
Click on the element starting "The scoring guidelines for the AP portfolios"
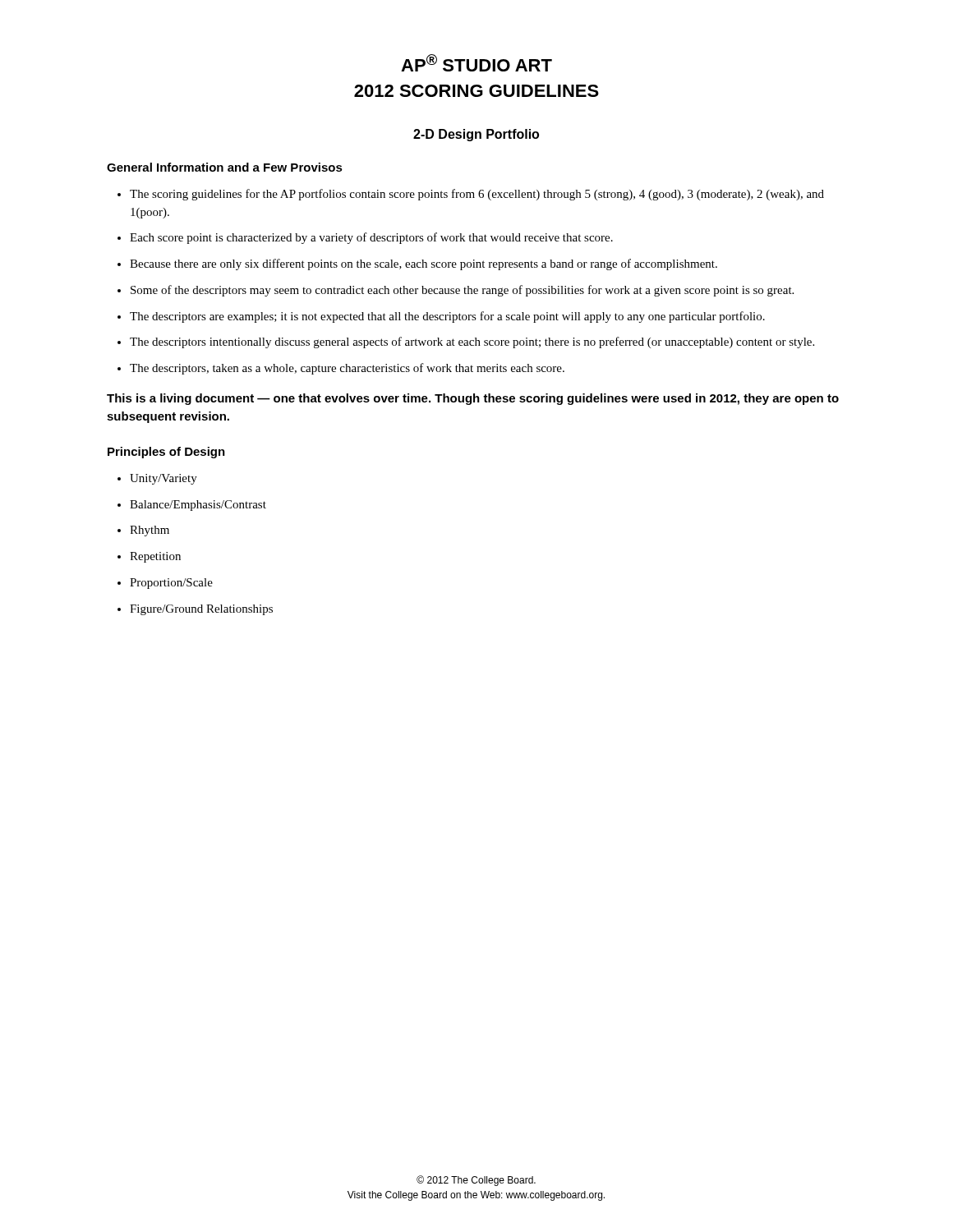(477, 203)
